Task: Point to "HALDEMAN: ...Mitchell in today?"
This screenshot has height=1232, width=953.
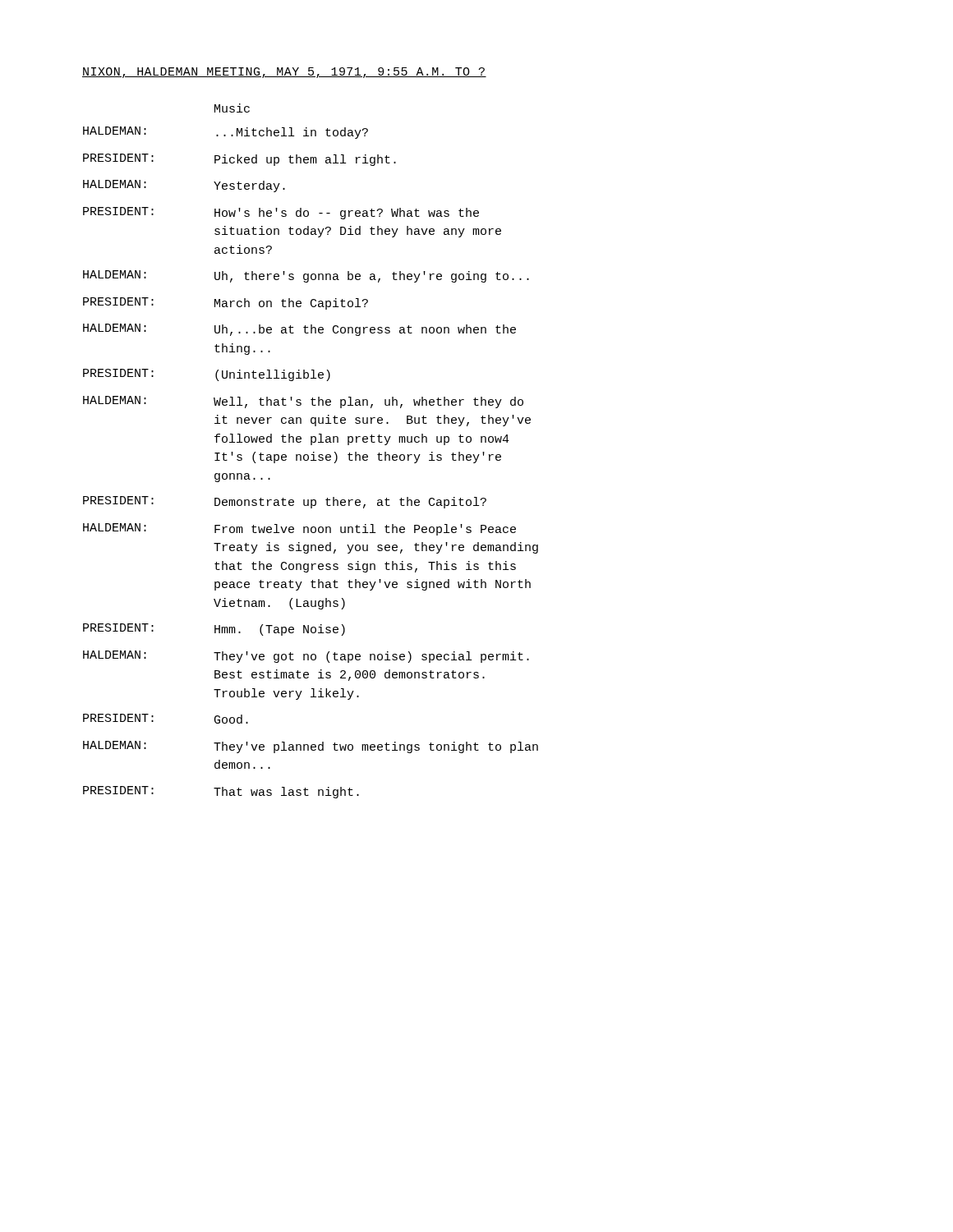Action: click(226, 133)
